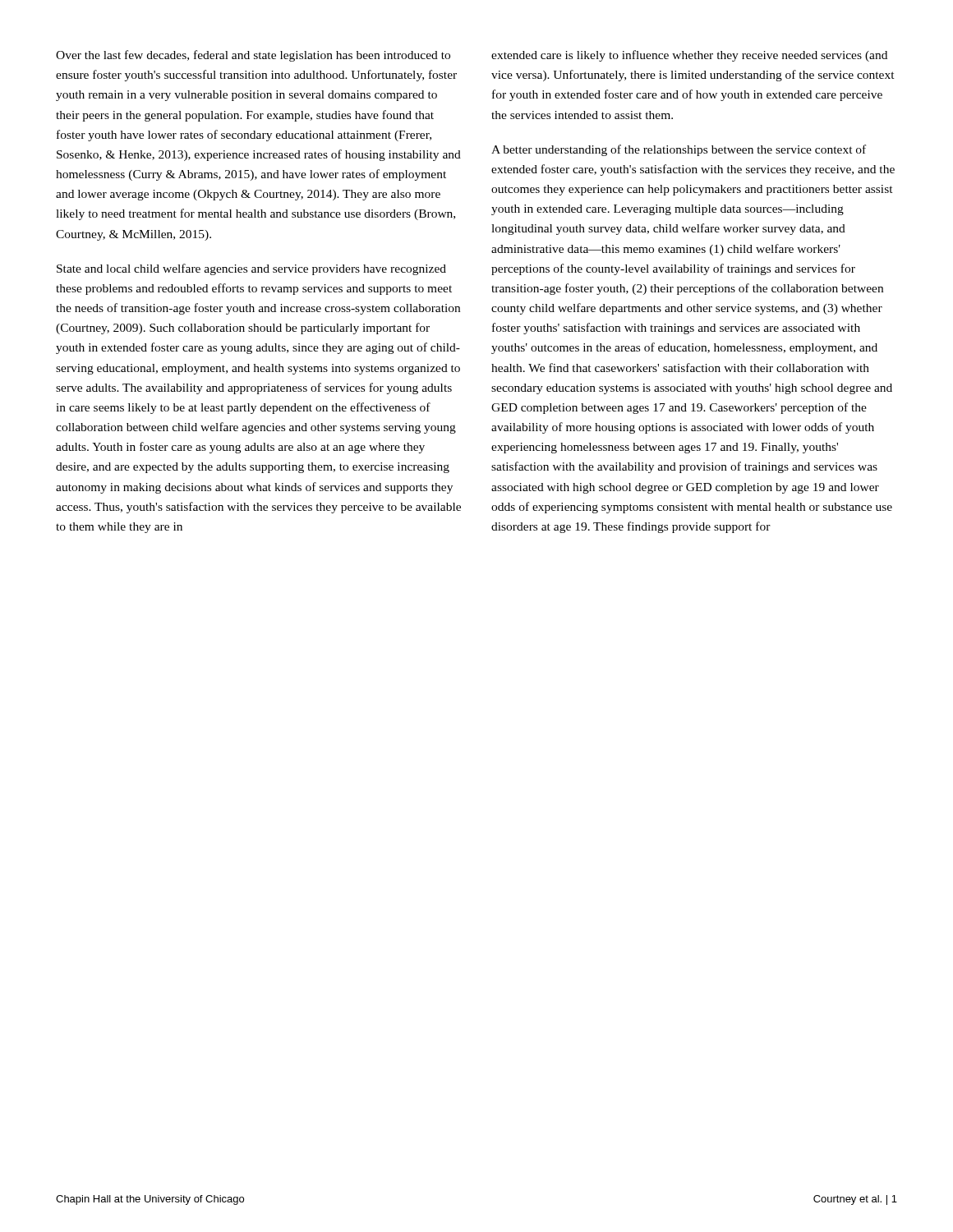Click the passage that begins "A better understanding of the"
The image size is (953, 1232).
[x=694, y=338]
